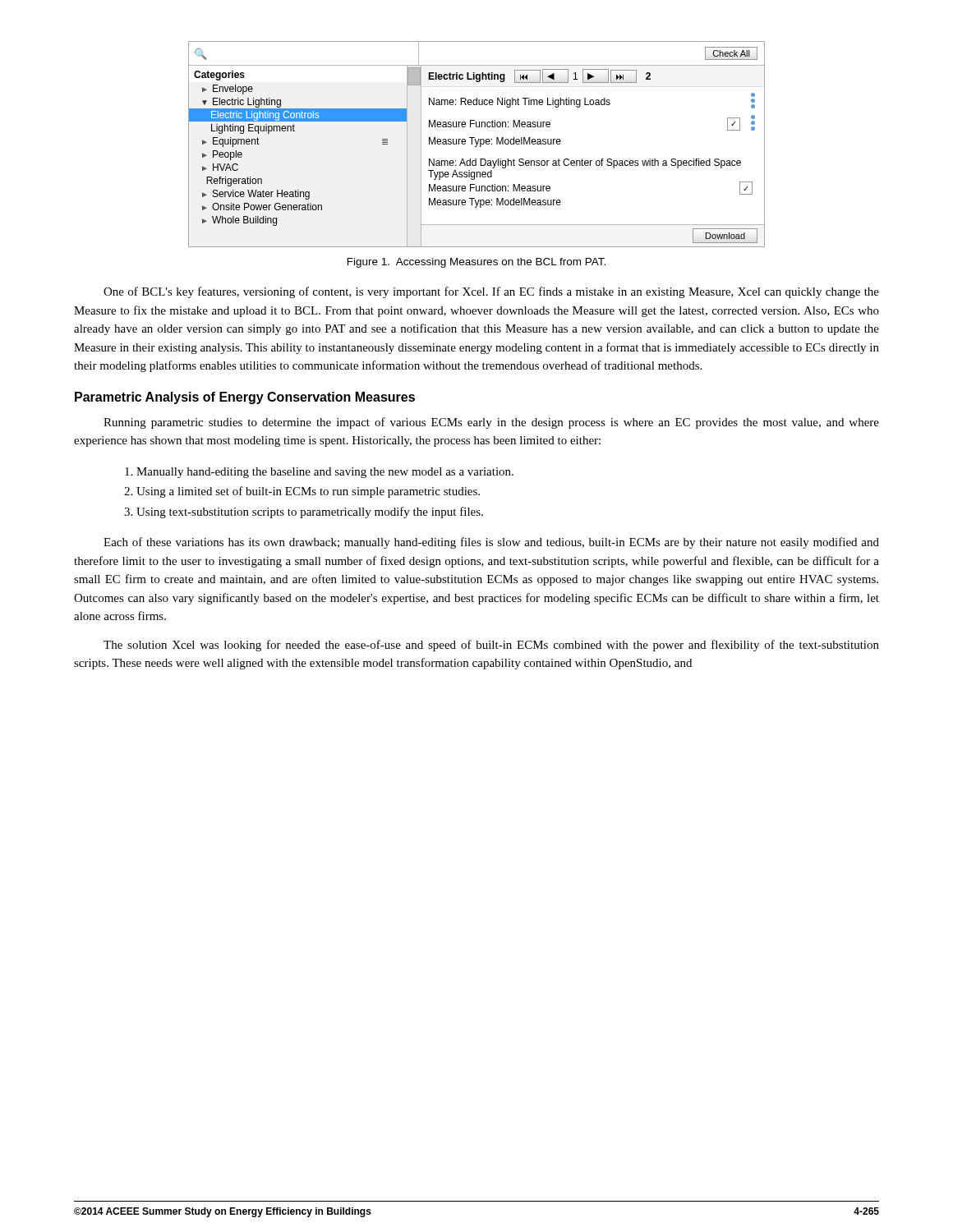
Task: Click on the list item containing "Using text-substitution scripts"
Action: click(x=310, y=511)
